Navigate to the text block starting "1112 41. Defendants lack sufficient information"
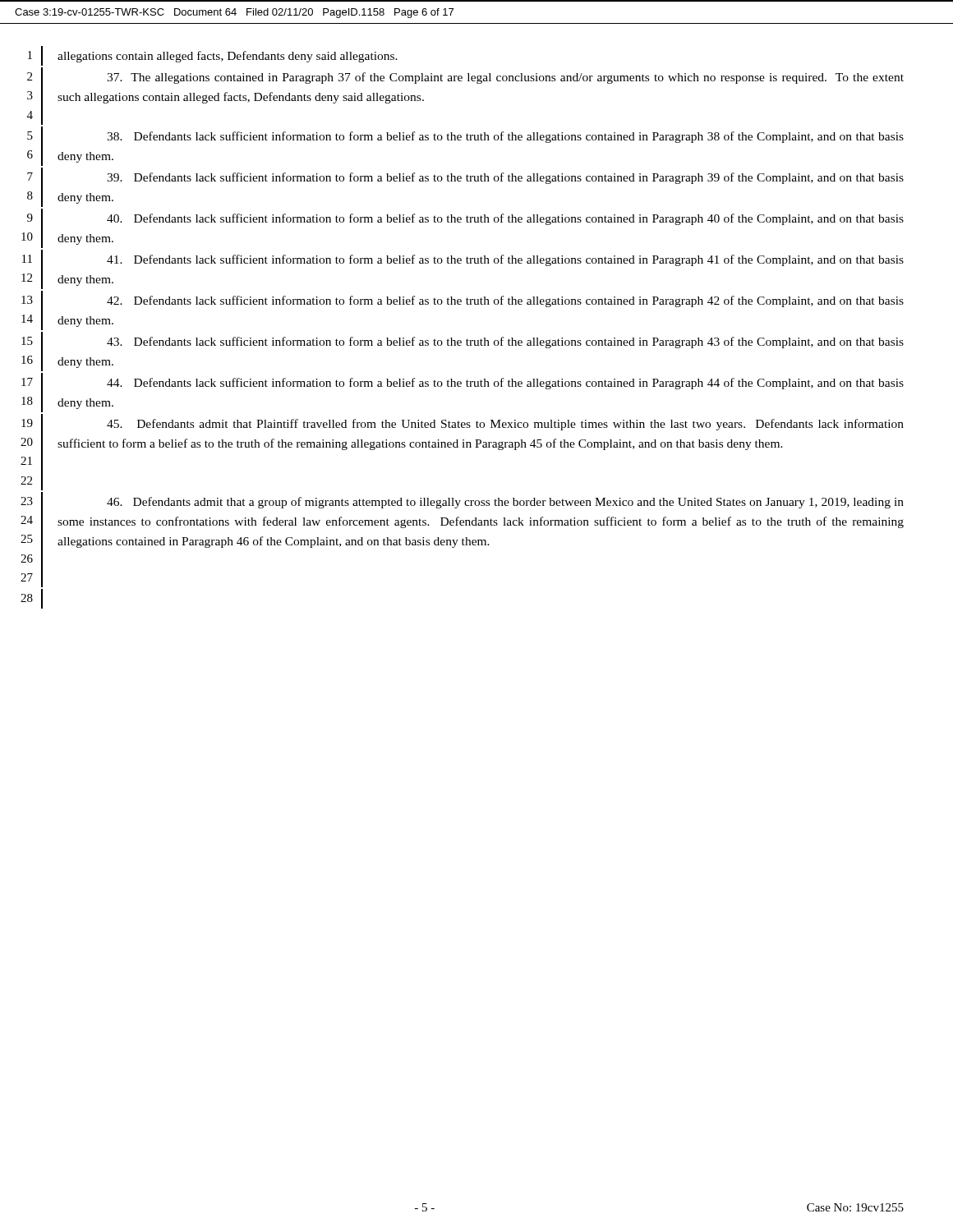Screen dimensions: 1232x953 coord(476,269)
